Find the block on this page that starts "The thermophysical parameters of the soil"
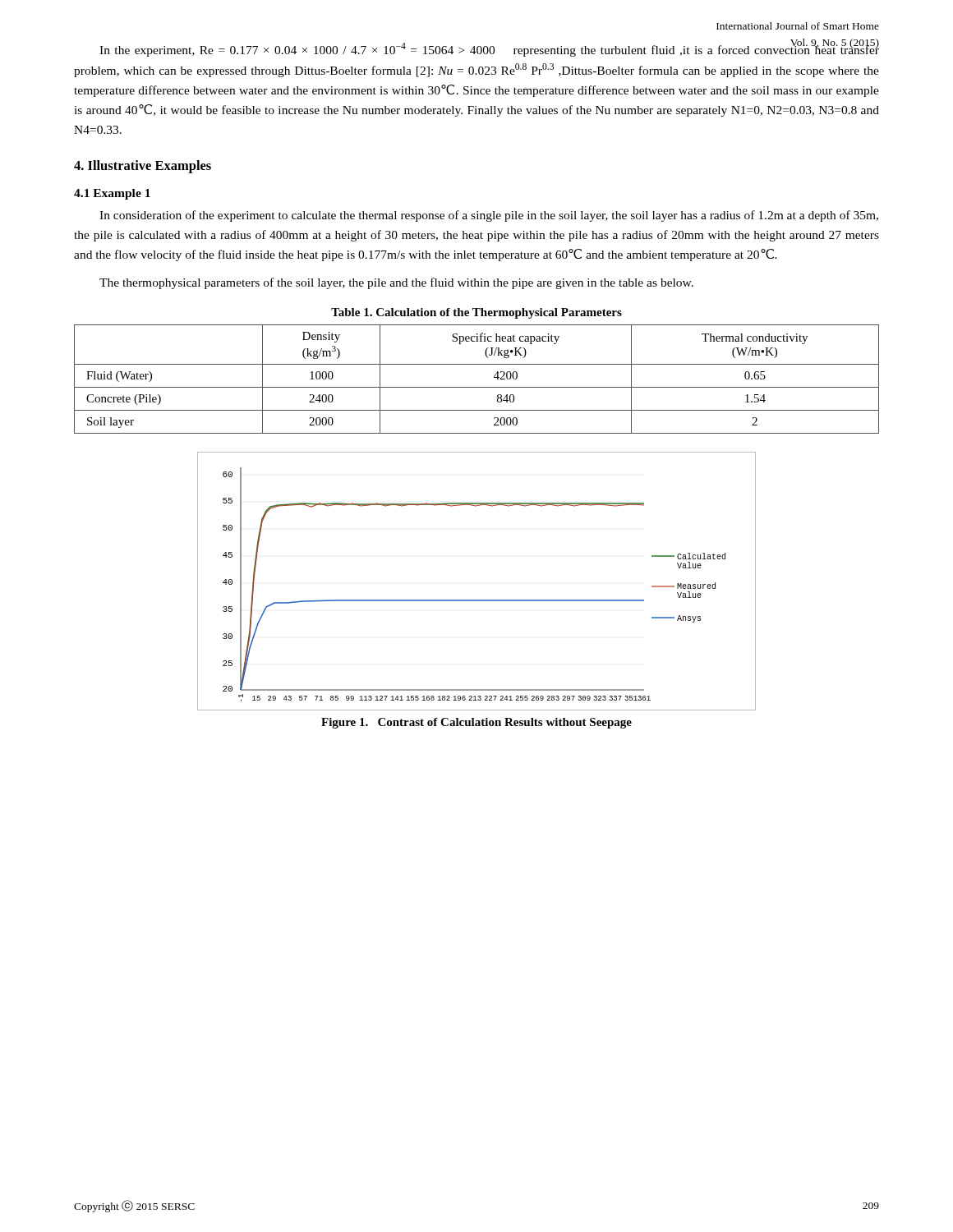This screenshot has height=1232, width=953. (397, 282)
